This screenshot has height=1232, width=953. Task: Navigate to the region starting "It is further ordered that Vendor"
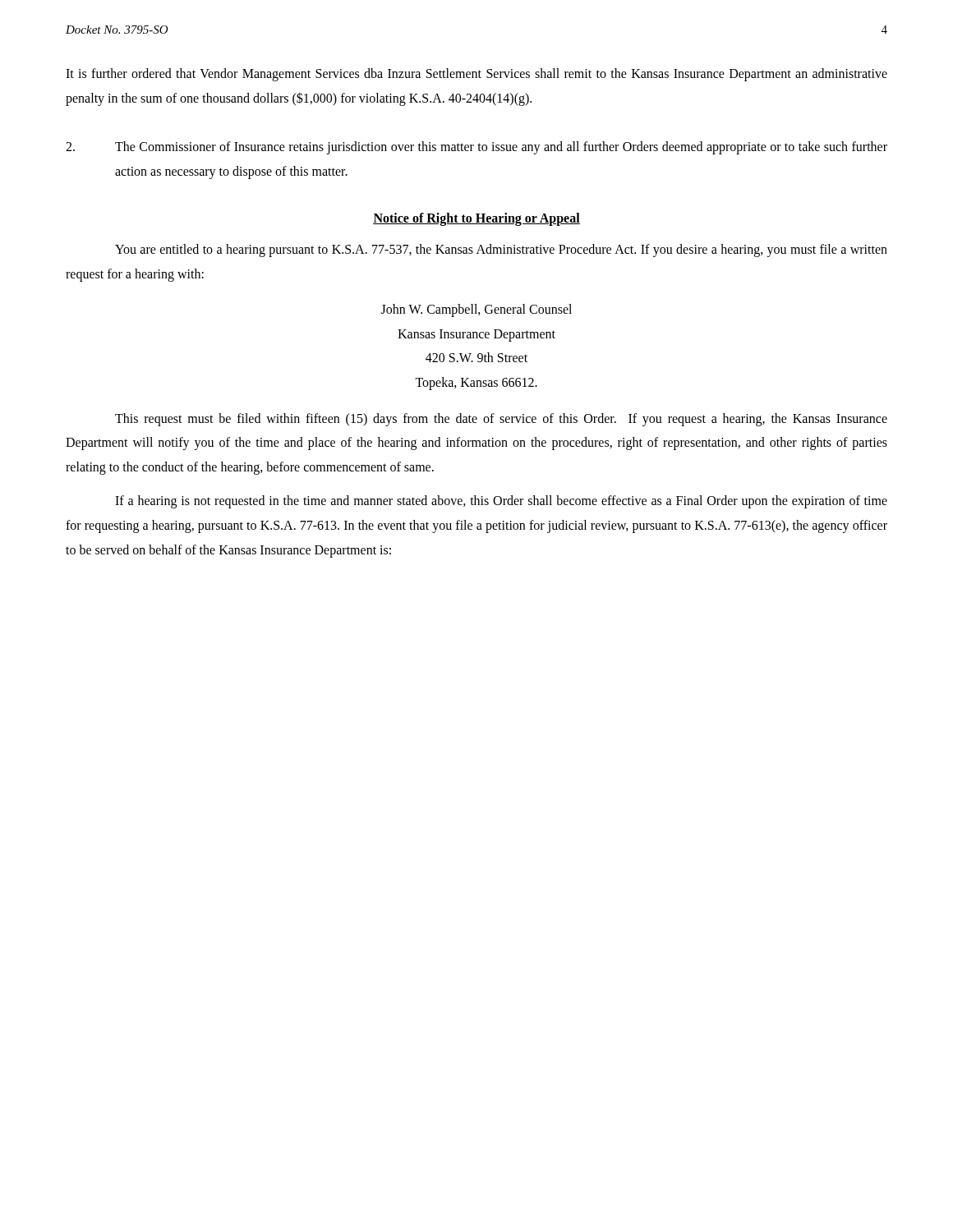pos(476,86)
